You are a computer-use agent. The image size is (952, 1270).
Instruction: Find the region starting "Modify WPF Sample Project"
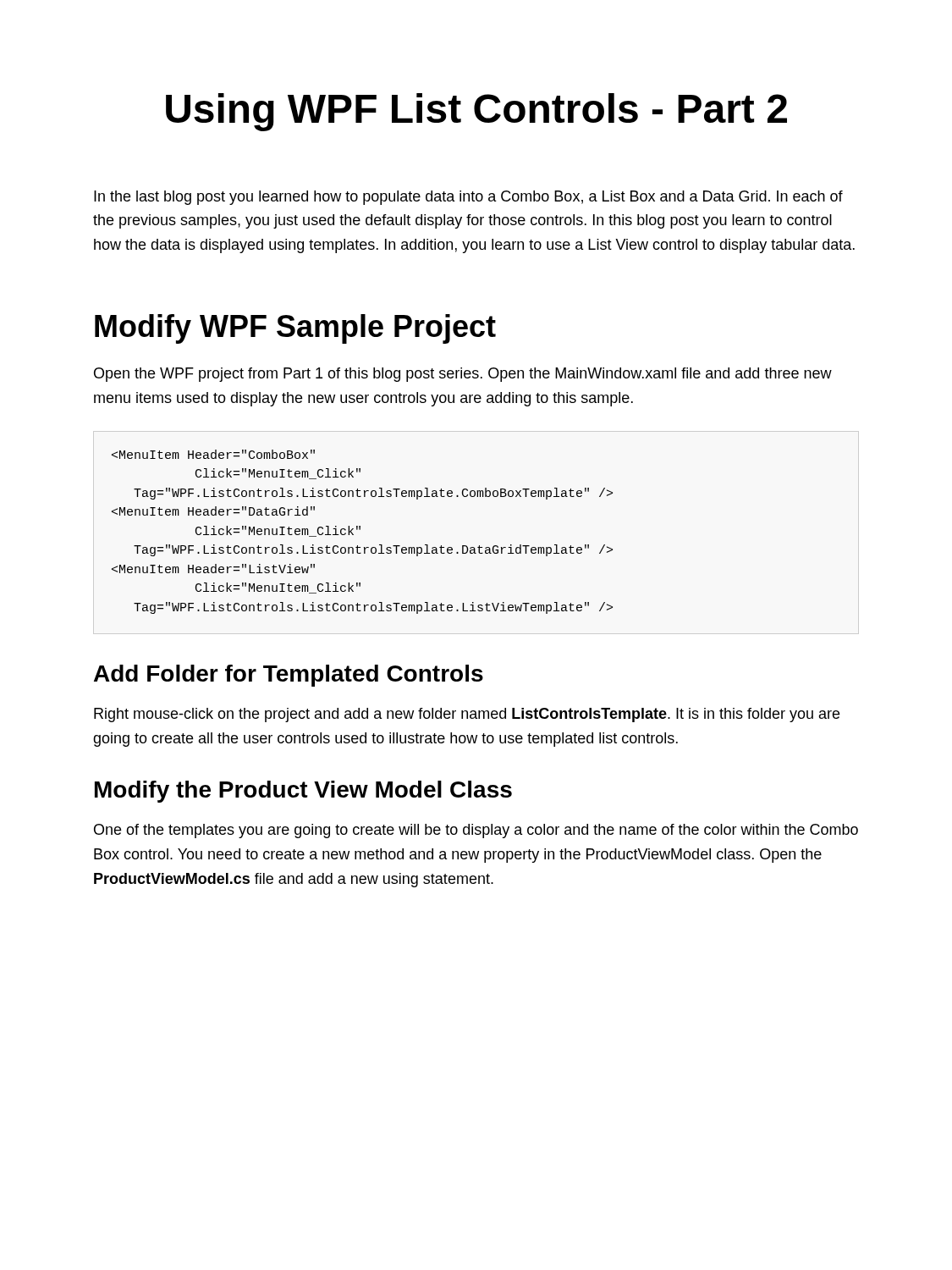pos(295,326)
